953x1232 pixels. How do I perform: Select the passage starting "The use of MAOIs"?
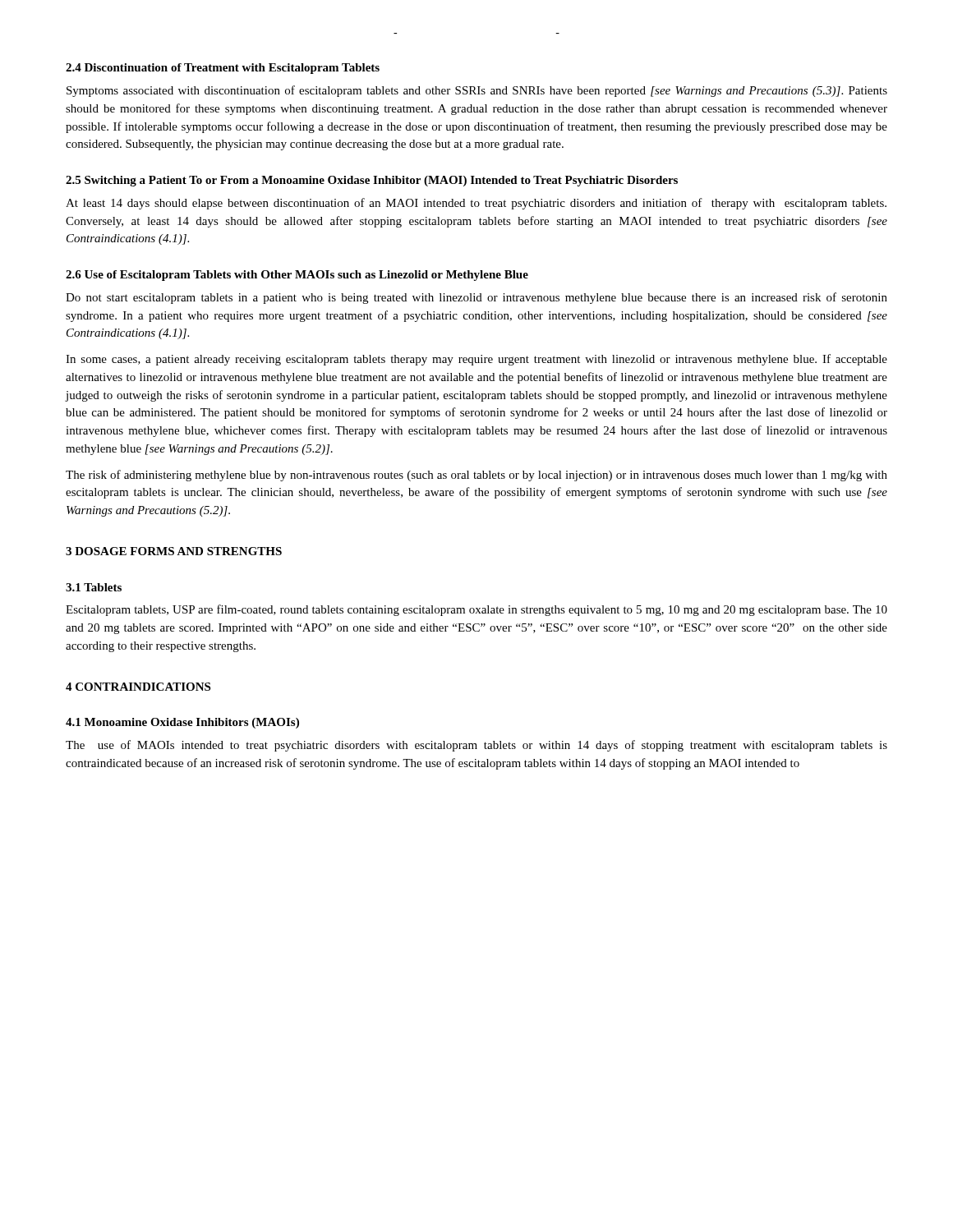tap(476, 754)
